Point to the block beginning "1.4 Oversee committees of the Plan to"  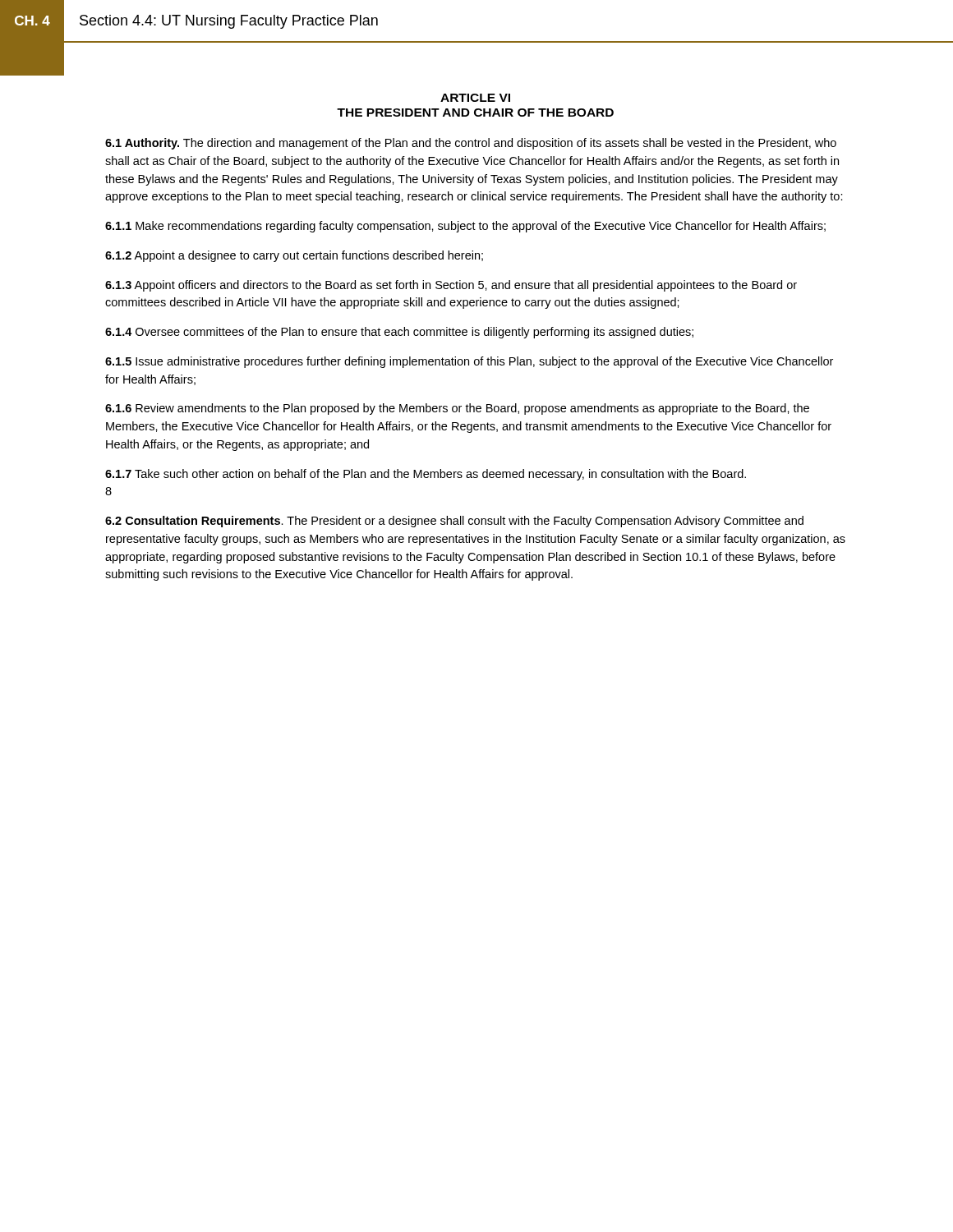click(400, 332)
